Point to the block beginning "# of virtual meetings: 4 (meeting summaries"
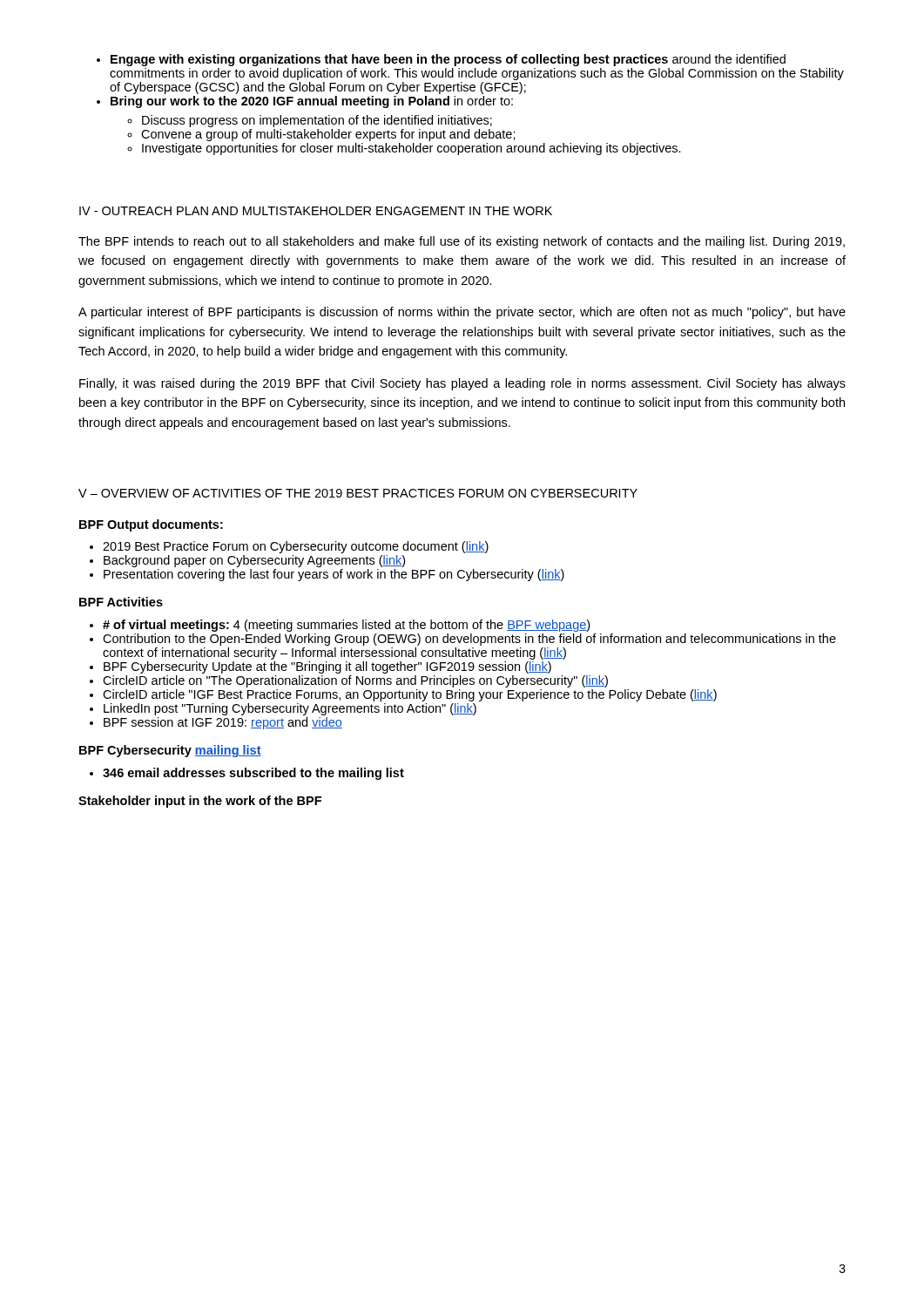This screenshot has height=1307, width=924. (474, 625)
